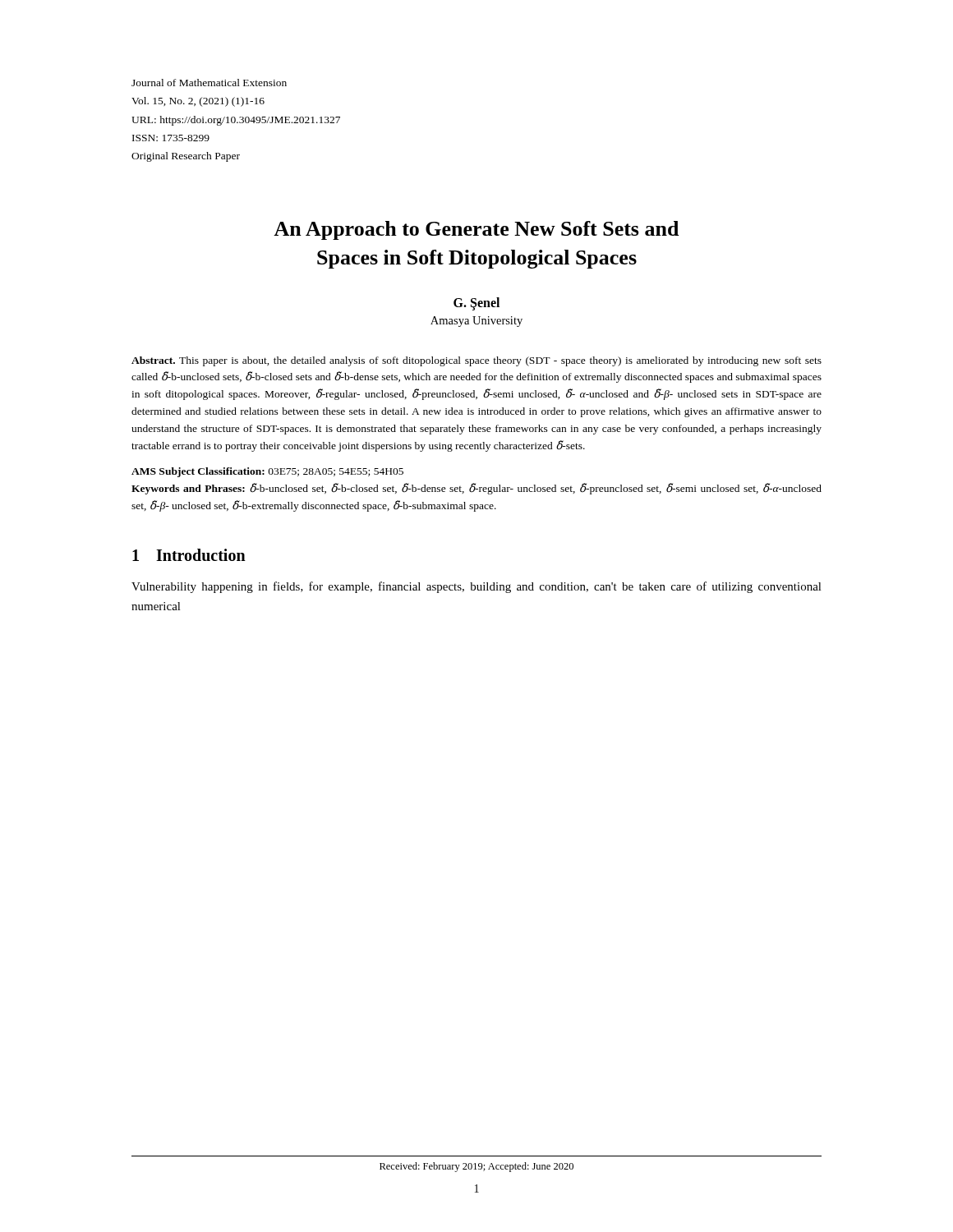This screenshot has width=953, height=1232.
Task: Click the passage that begins "Abstract. This paper is about,"
Action: tap(476, 433)
